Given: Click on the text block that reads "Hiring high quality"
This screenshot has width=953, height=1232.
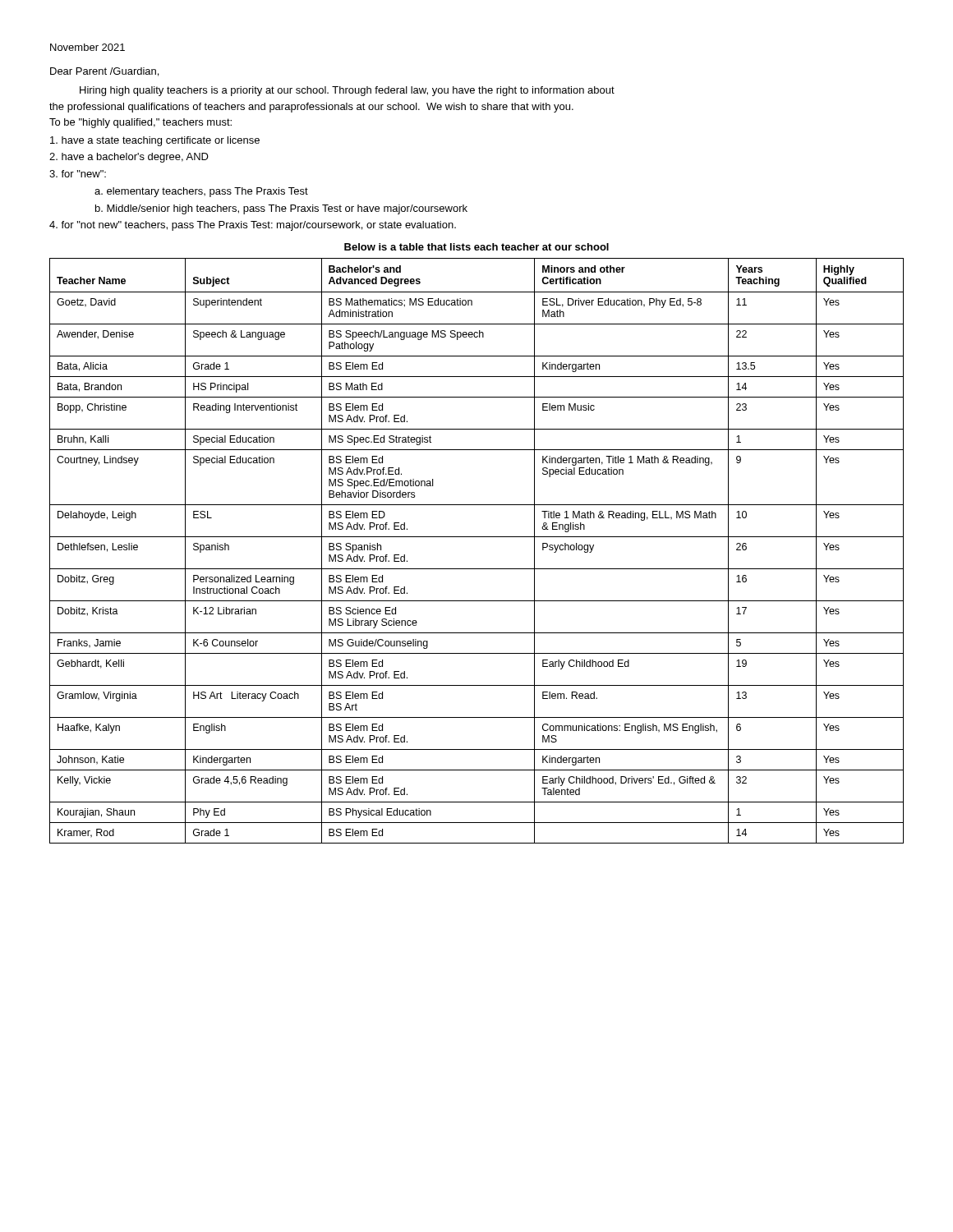Looking at the screenshot, I should (476, 105).
